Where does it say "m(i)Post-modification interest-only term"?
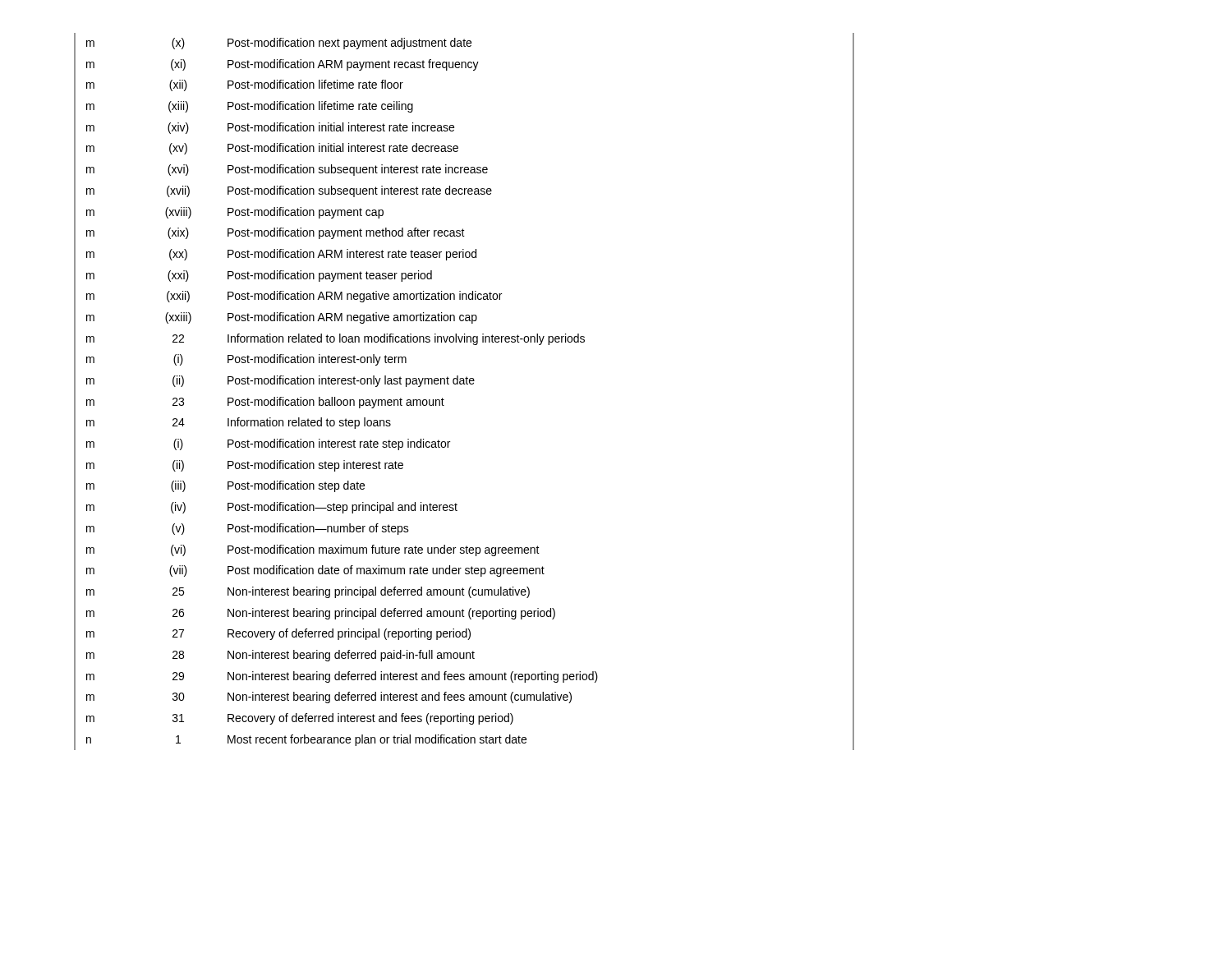 (75, 360)
